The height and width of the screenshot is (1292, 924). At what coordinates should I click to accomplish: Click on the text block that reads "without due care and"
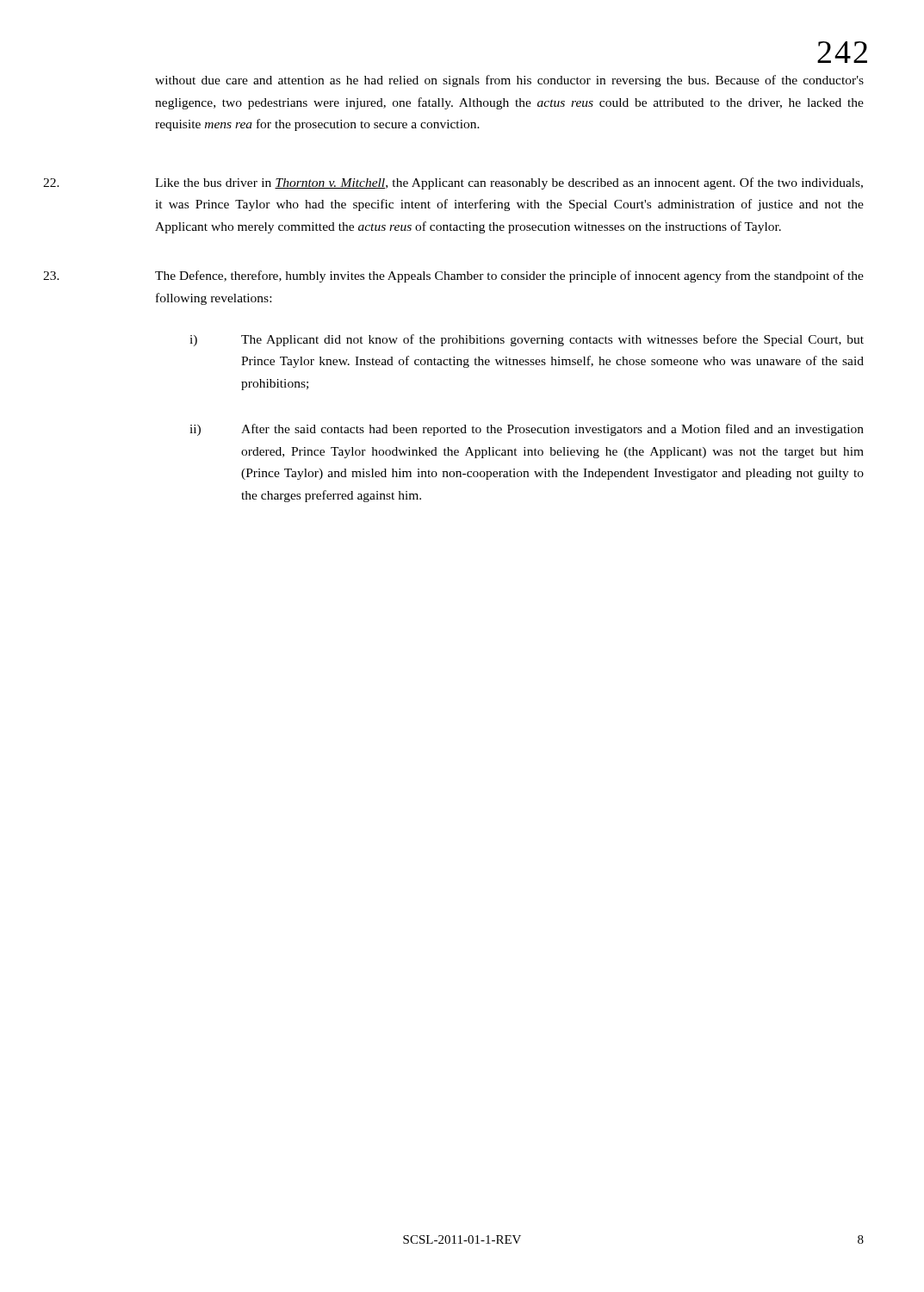(x=509, y=102)
